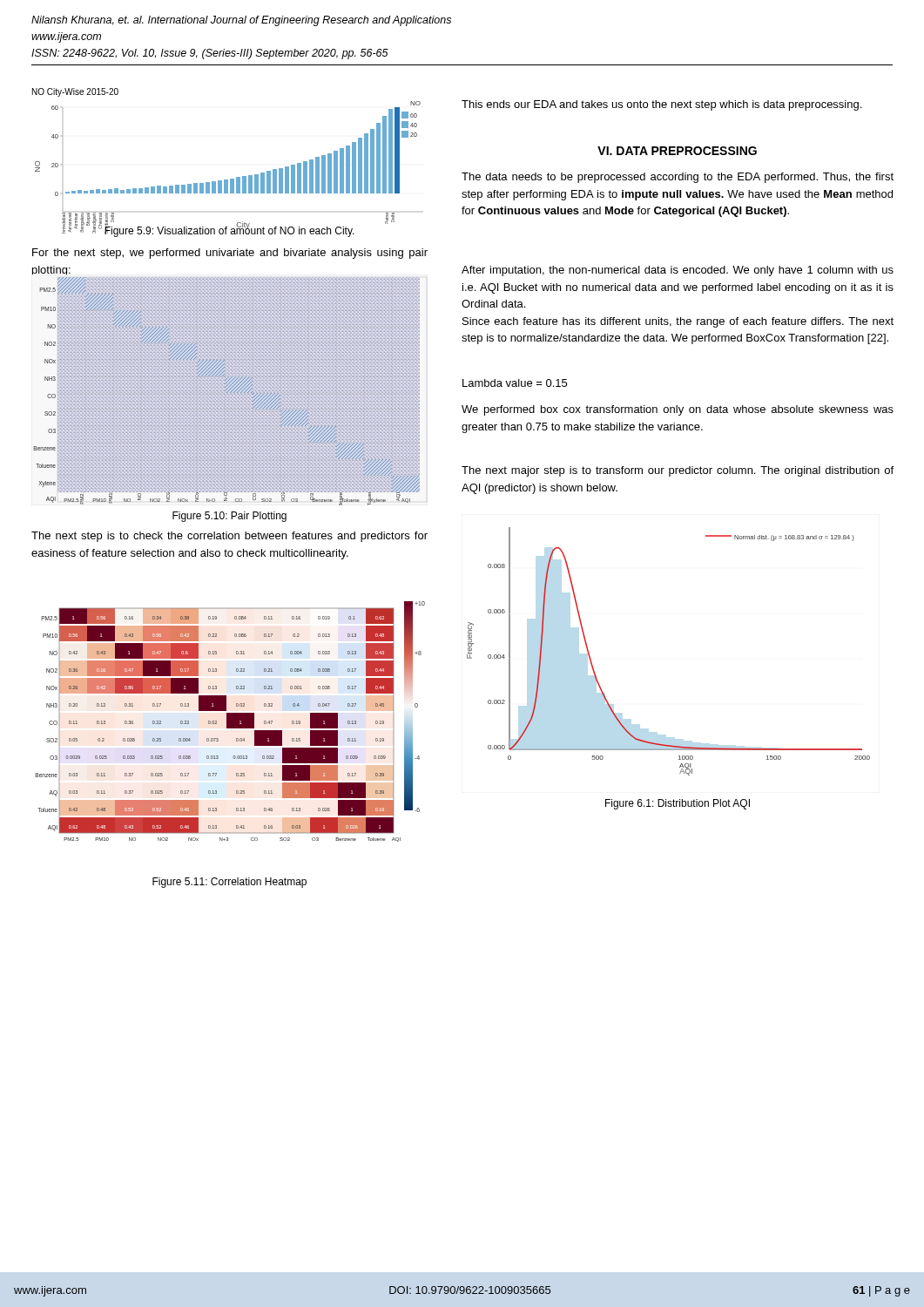Navigate to the element starting "Figure 5.9: Visualization"
This screenshot has width=924, height=1307.
(229, 231)
